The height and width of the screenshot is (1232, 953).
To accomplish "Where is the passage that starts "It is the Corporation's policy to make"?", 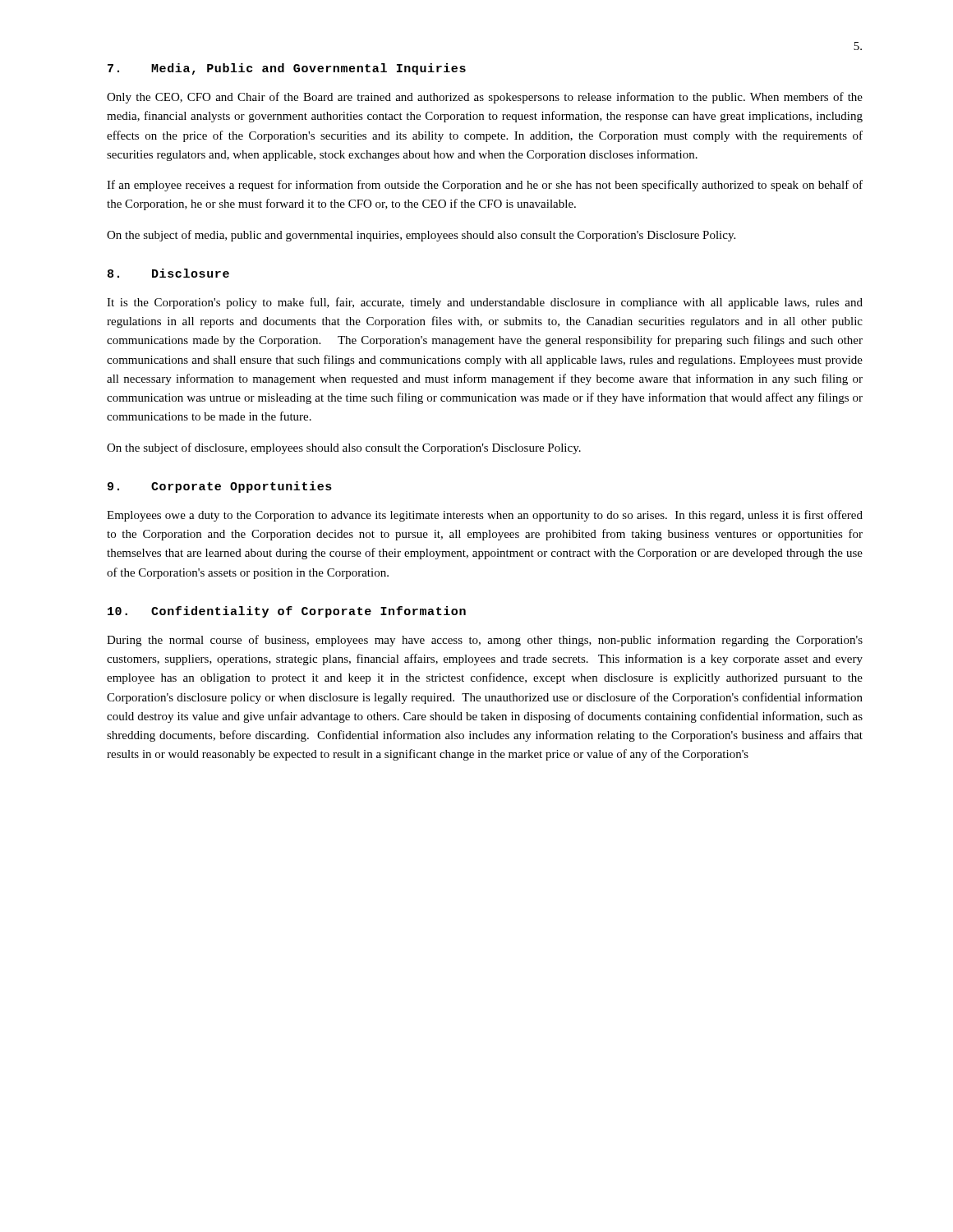I will point(485,359).
